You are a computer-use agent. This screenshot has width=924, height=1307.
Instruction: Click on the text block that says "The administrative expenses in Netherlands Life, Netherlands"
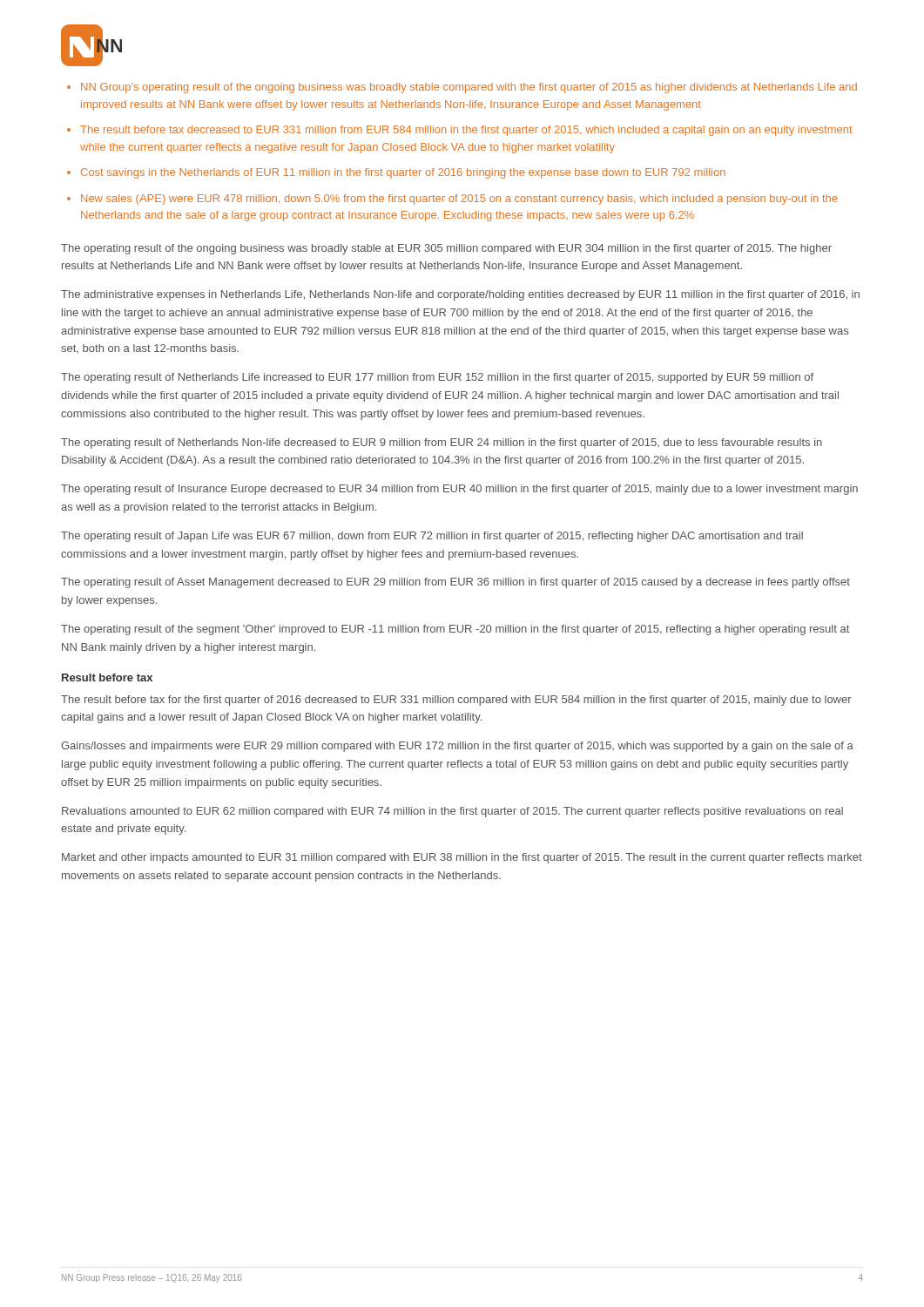[461, 321]
